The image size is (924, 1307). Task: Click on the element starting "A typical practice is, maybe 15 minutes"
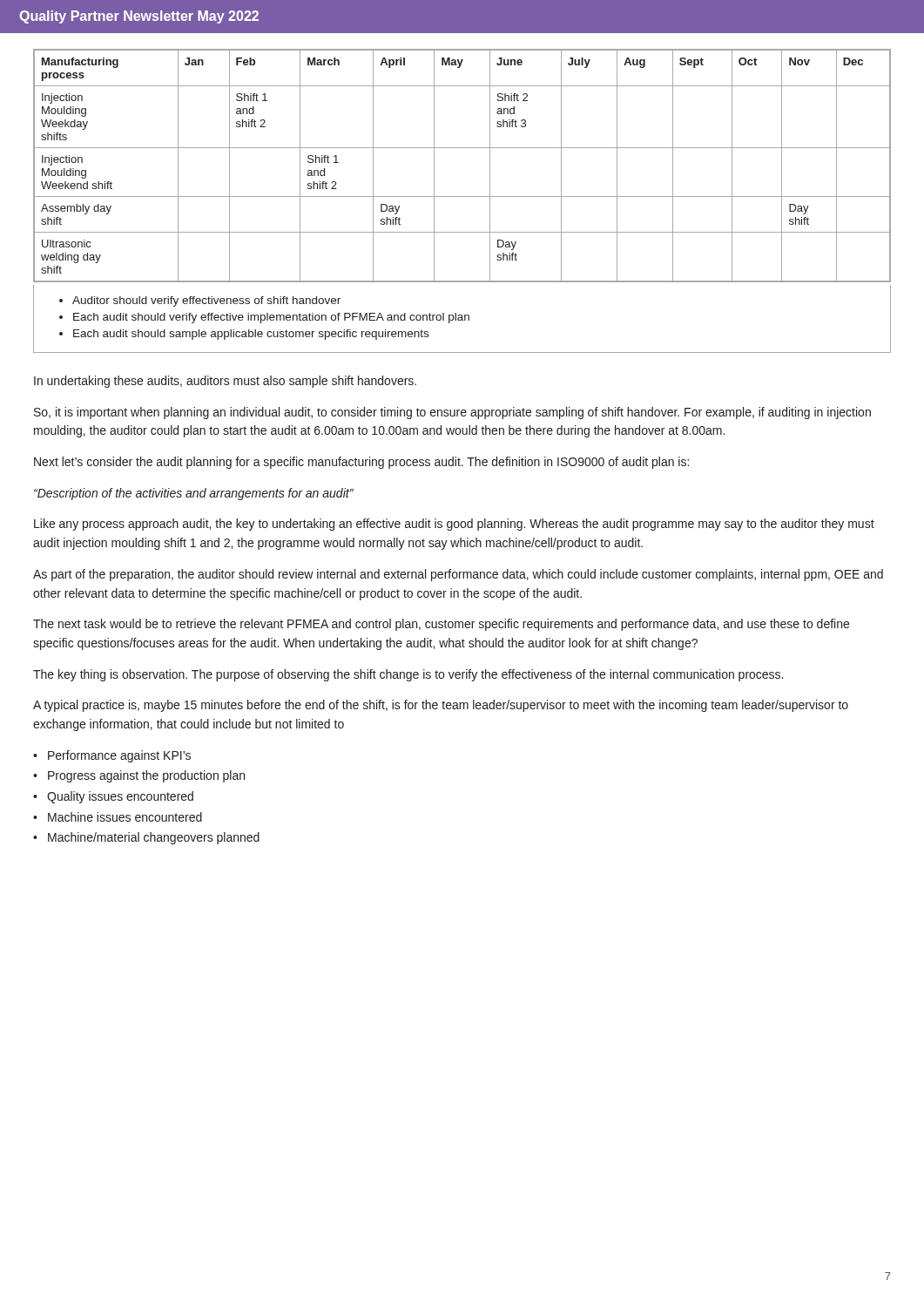pos(441,715)
